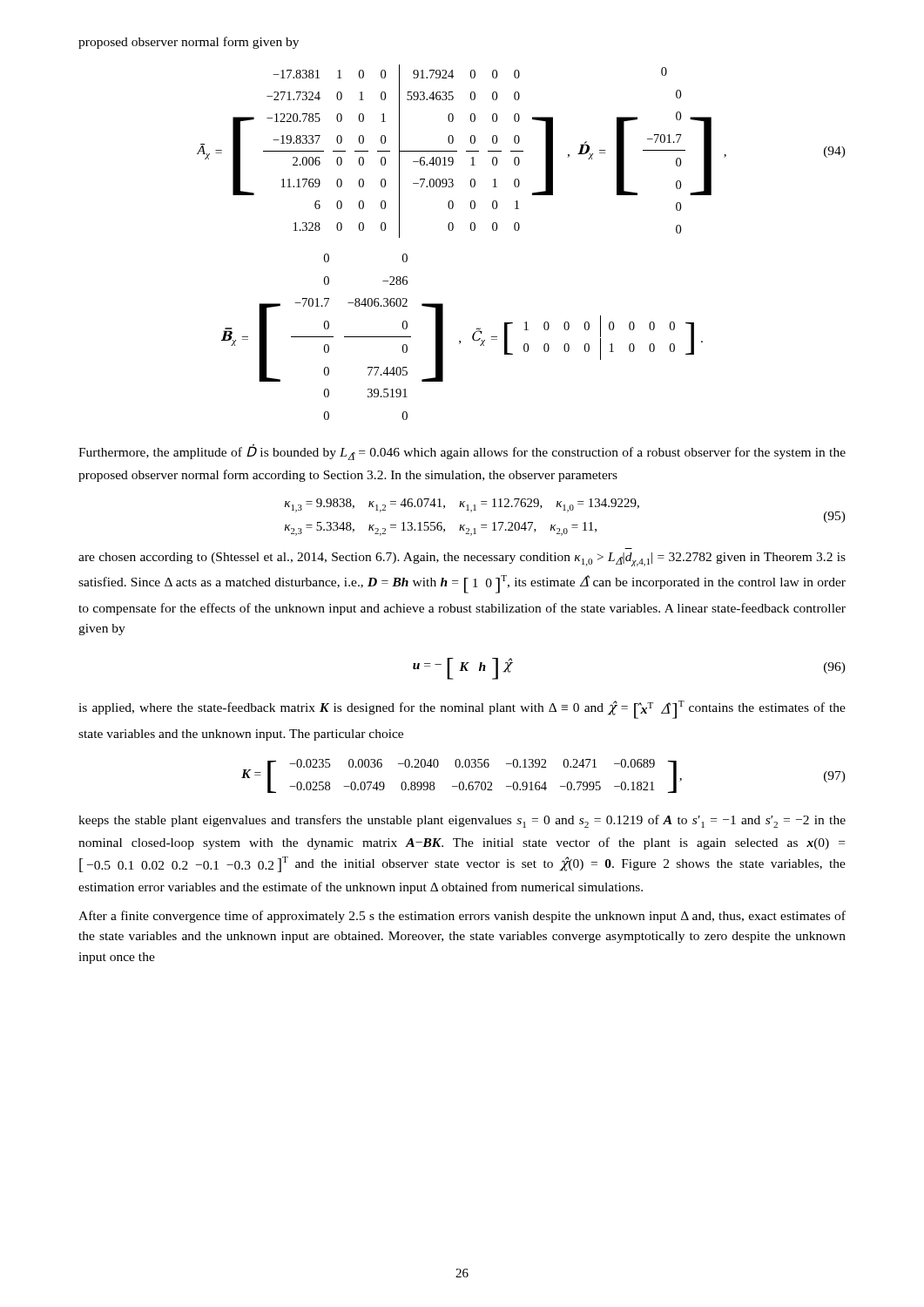
Task: Click the passage that begins "is applied, where"
Action: 462,718
